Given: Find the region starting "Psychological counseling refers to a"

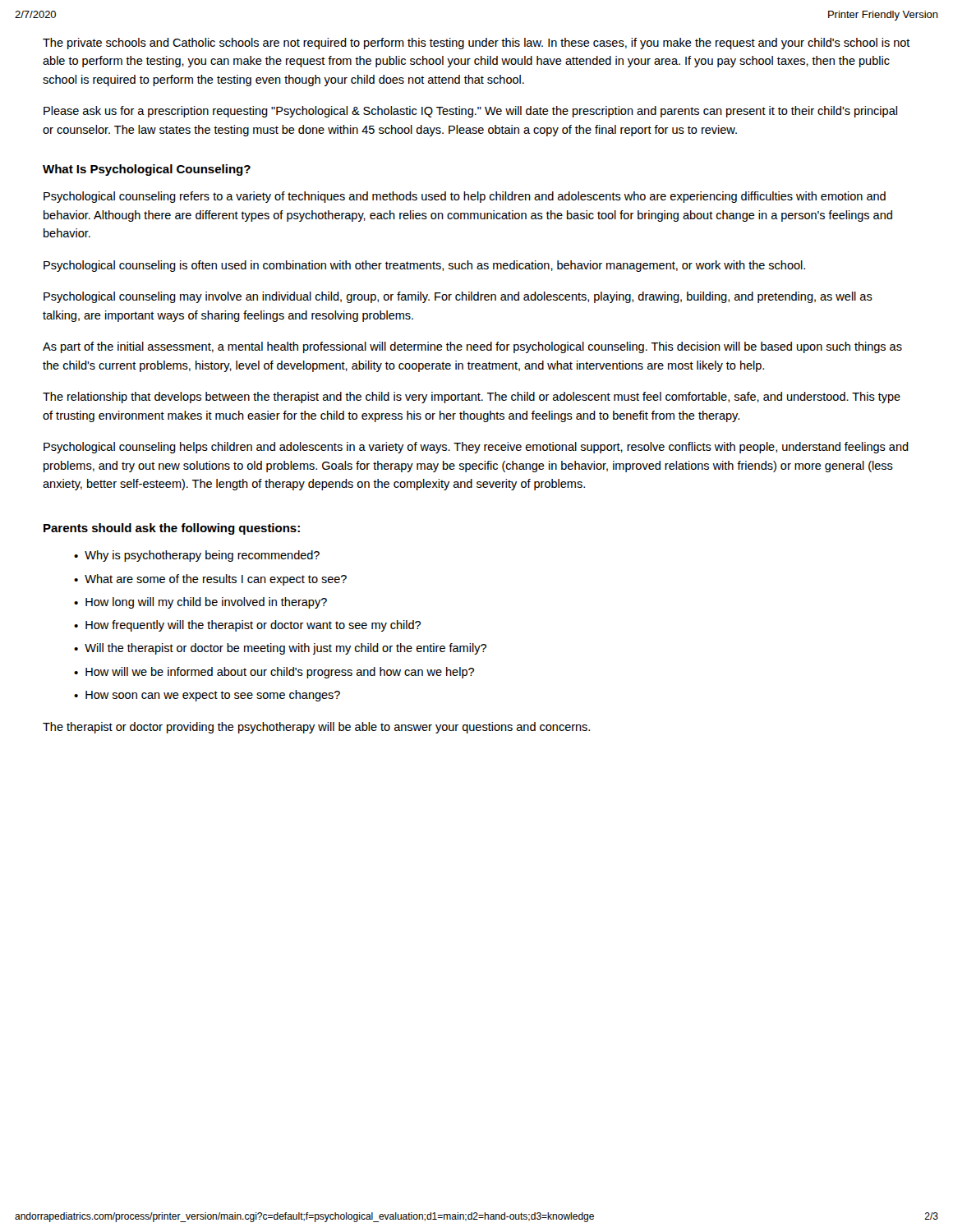Looking at the screenshot, I should [x=468, y=215].
